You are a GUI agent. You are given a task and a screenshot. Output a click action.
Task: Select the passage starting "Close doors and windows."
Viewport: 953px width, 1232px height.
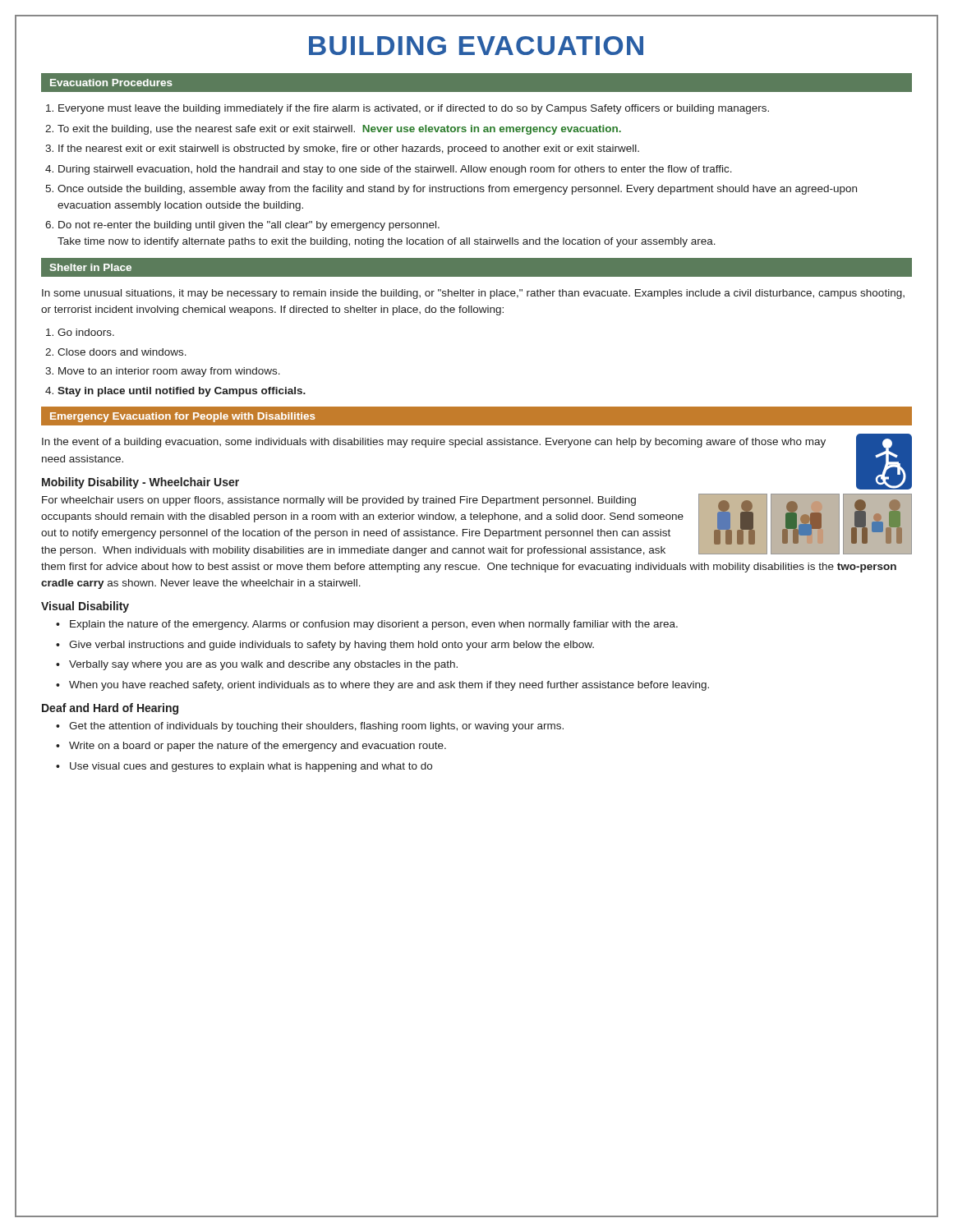coord(122,352)
